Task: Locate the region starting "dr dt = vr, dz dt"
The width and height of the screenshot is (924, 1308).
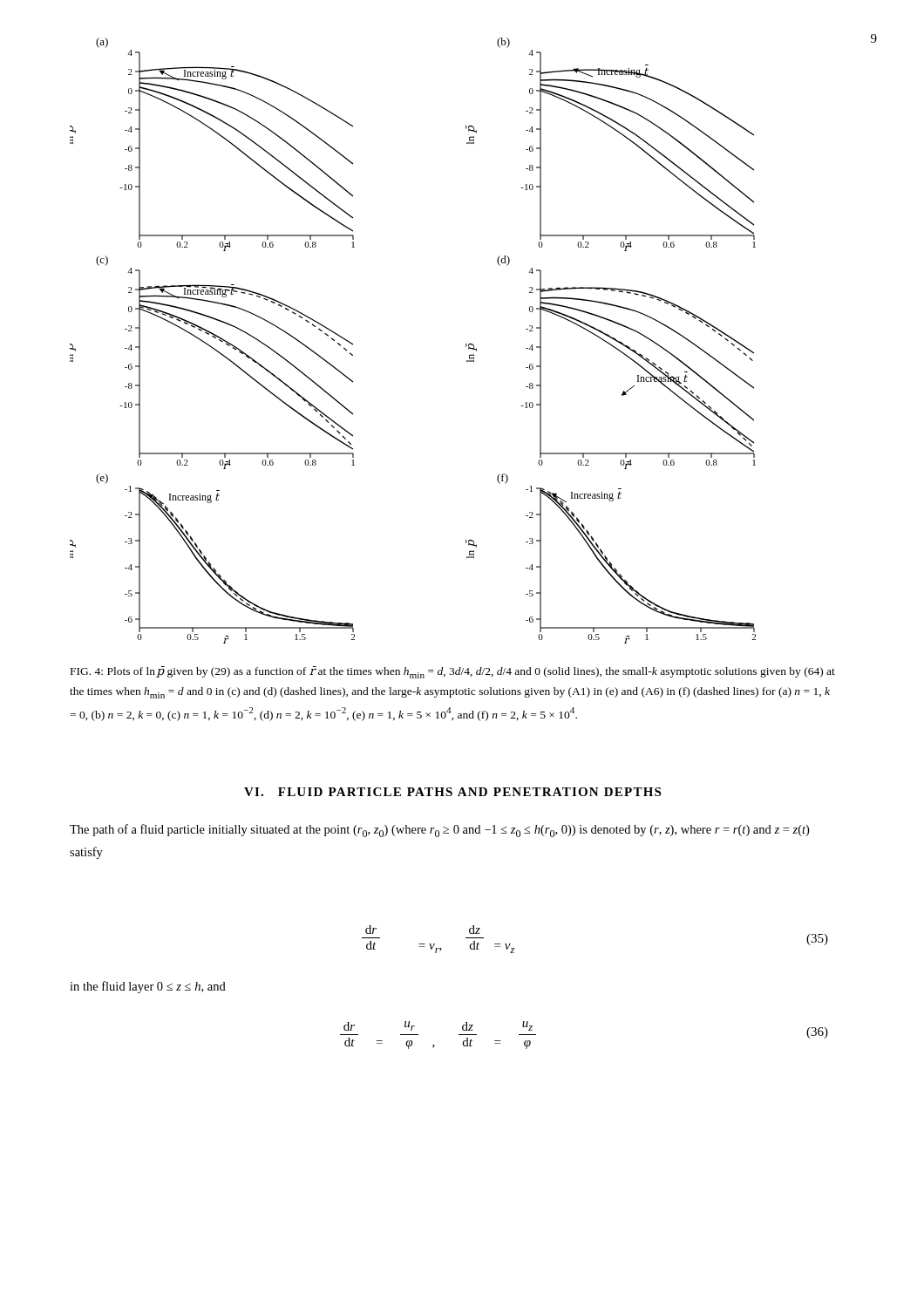Action: click(475, 938)
